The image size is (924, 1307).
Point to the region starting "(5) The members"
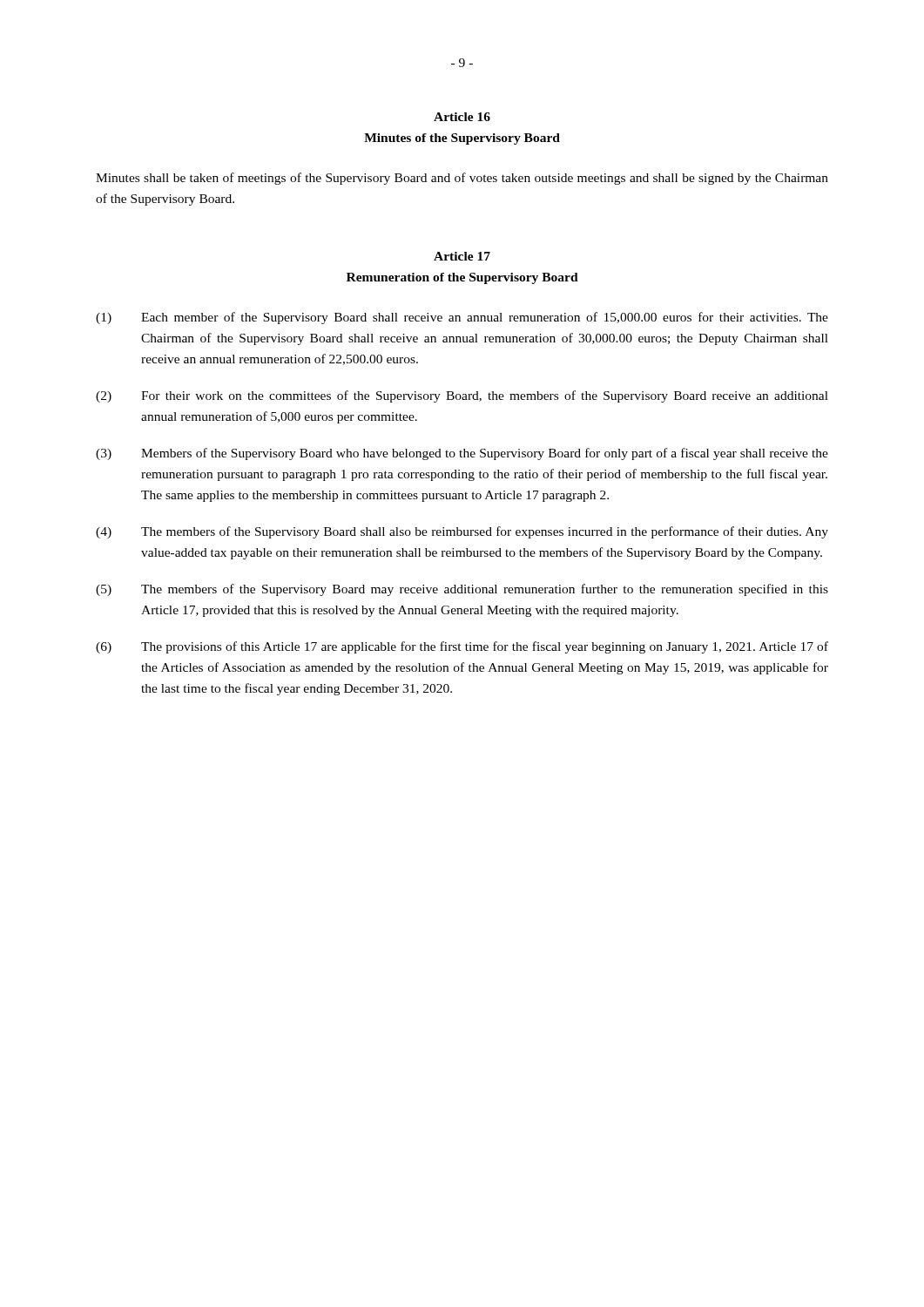(x=462, y=600)
